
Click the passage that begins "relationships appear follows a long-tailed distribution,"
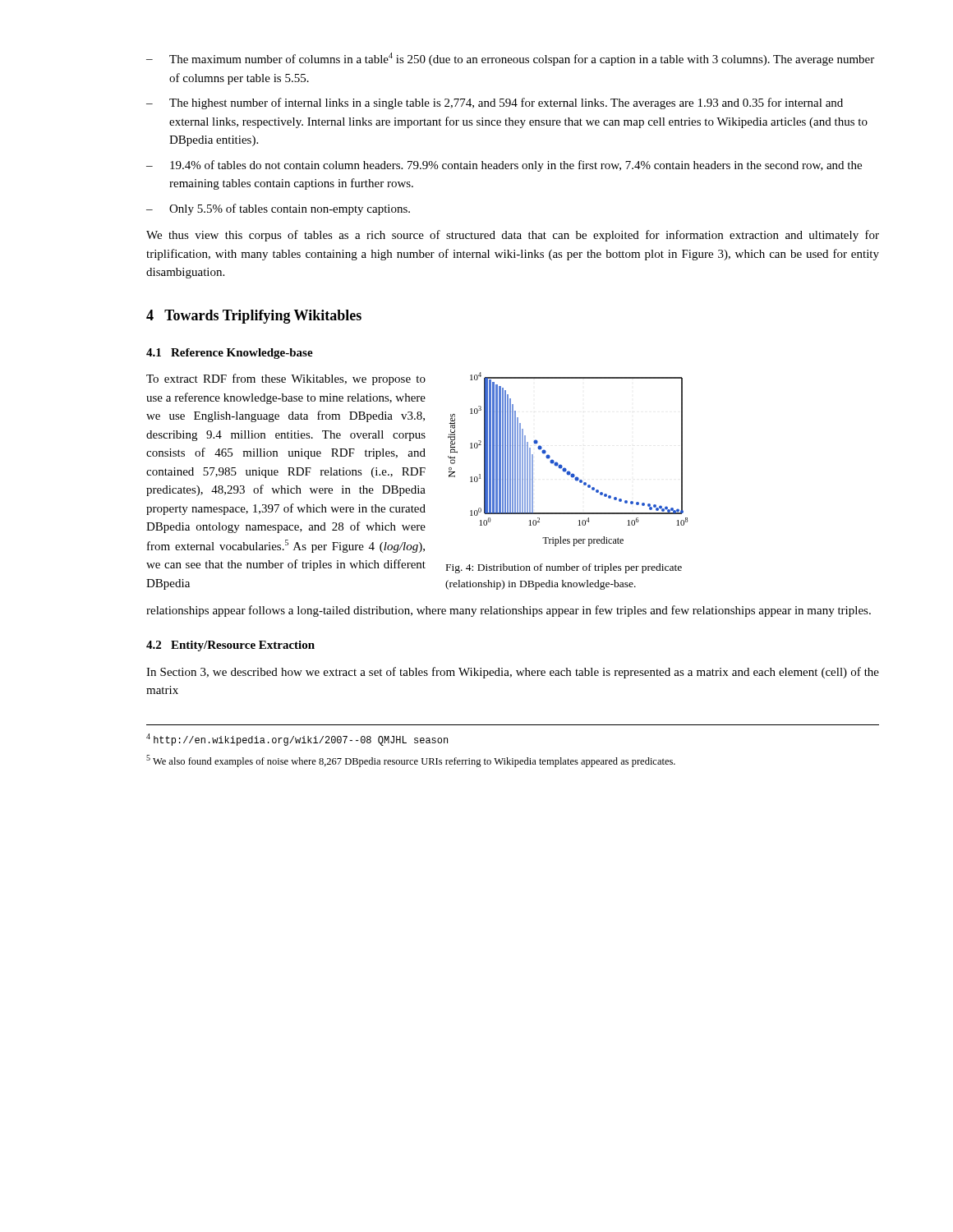[x=509, y=610]
